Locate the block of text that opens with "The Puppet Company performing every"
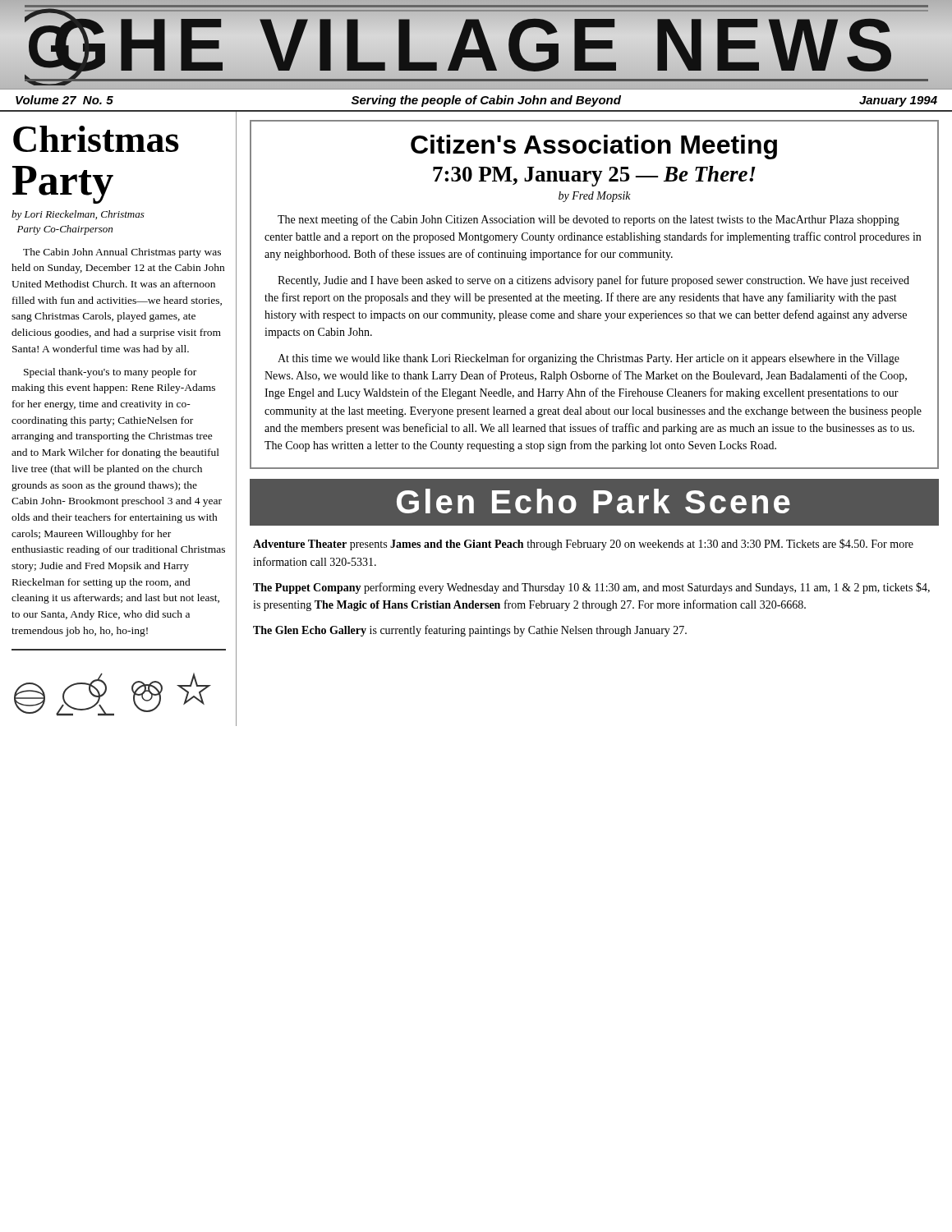This screenshot has height=1232, width=952. click(592, 596)
